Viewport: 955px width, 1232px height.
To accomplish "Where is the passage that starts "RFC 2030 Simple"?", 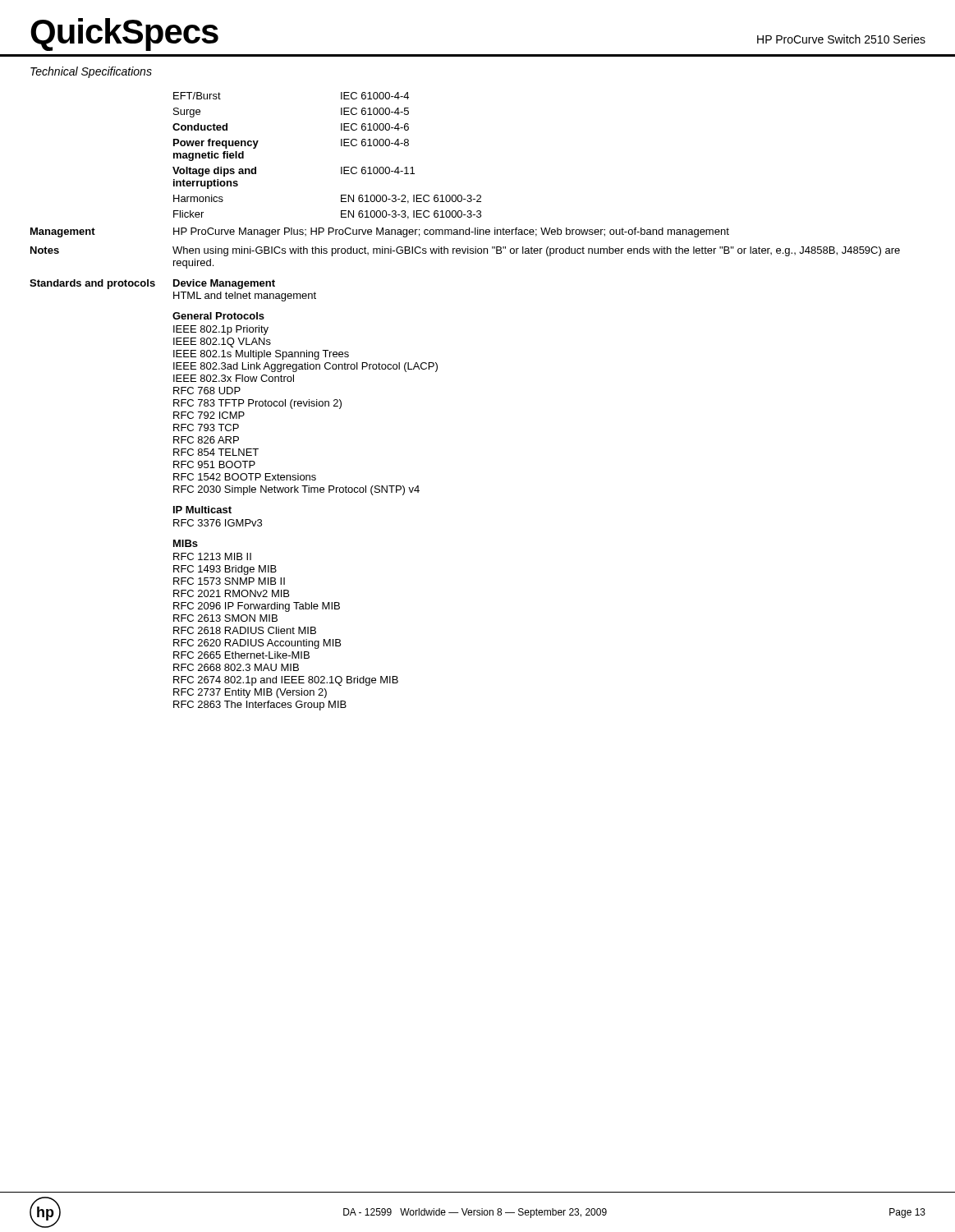I will point(296,489).
